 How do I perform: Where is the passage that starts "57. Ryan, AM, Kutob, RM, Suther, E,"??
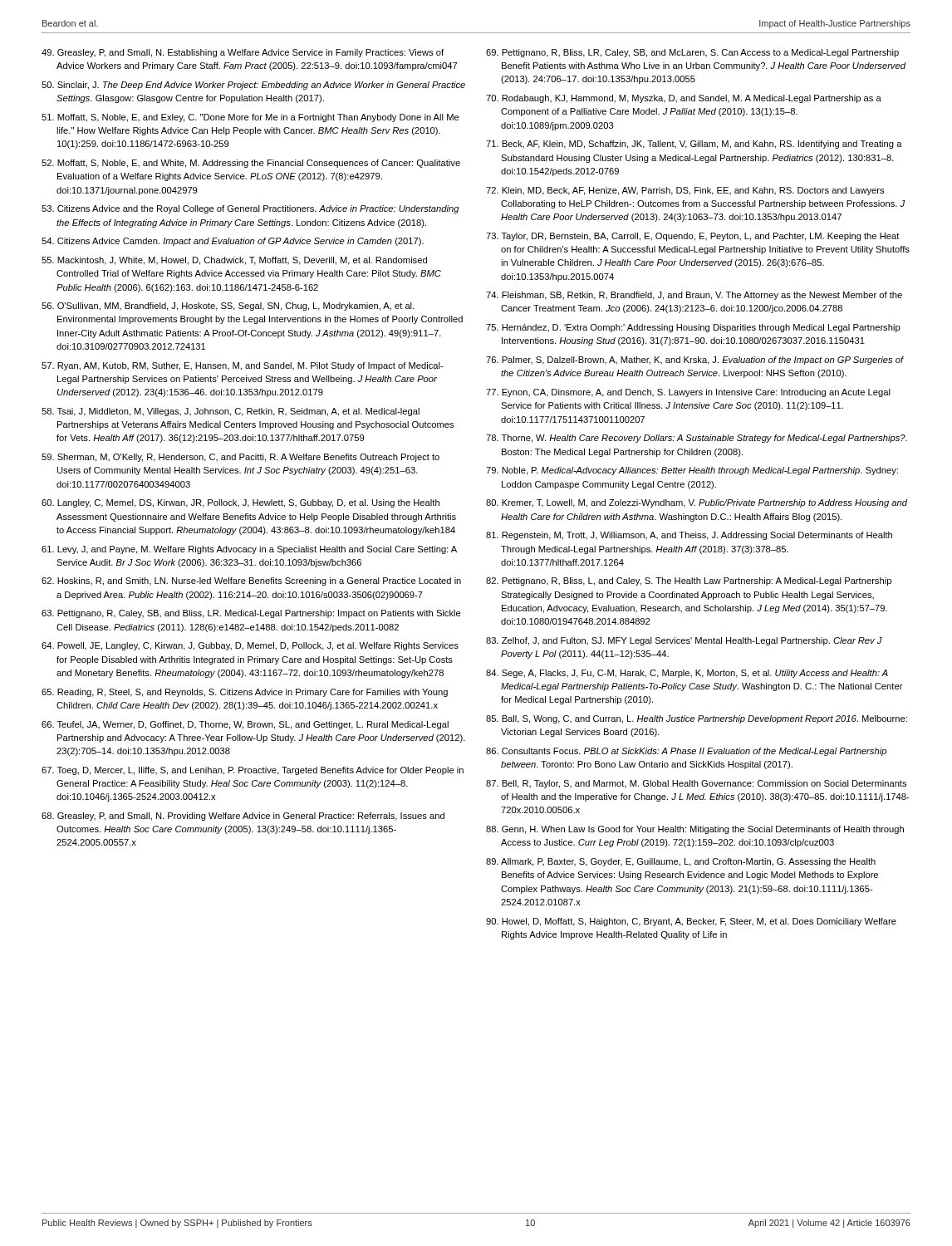click(242, 379)
